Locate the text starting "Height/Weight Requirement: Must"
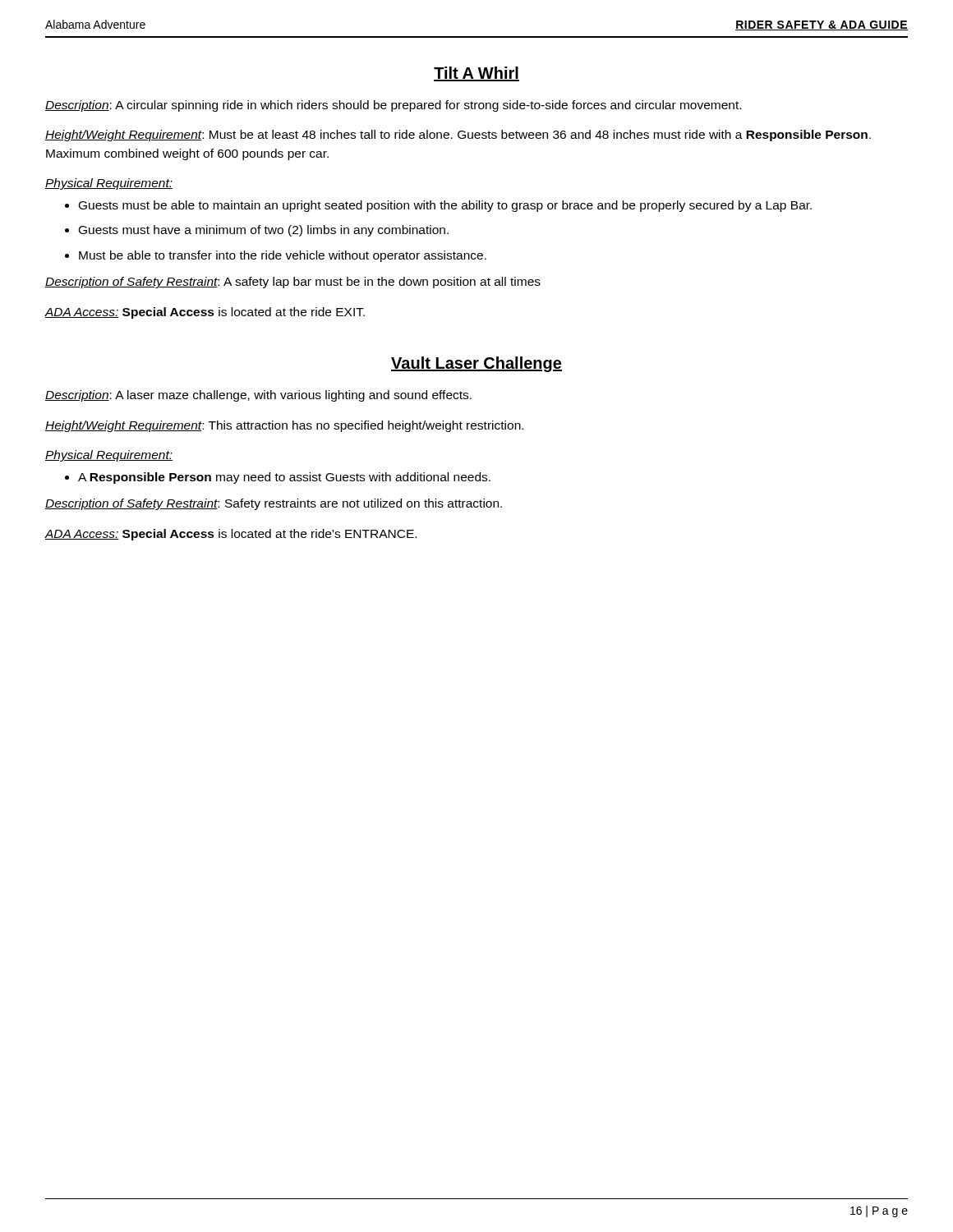The height and width of the screenshot is (1232, 953). [x=458, y=144]
